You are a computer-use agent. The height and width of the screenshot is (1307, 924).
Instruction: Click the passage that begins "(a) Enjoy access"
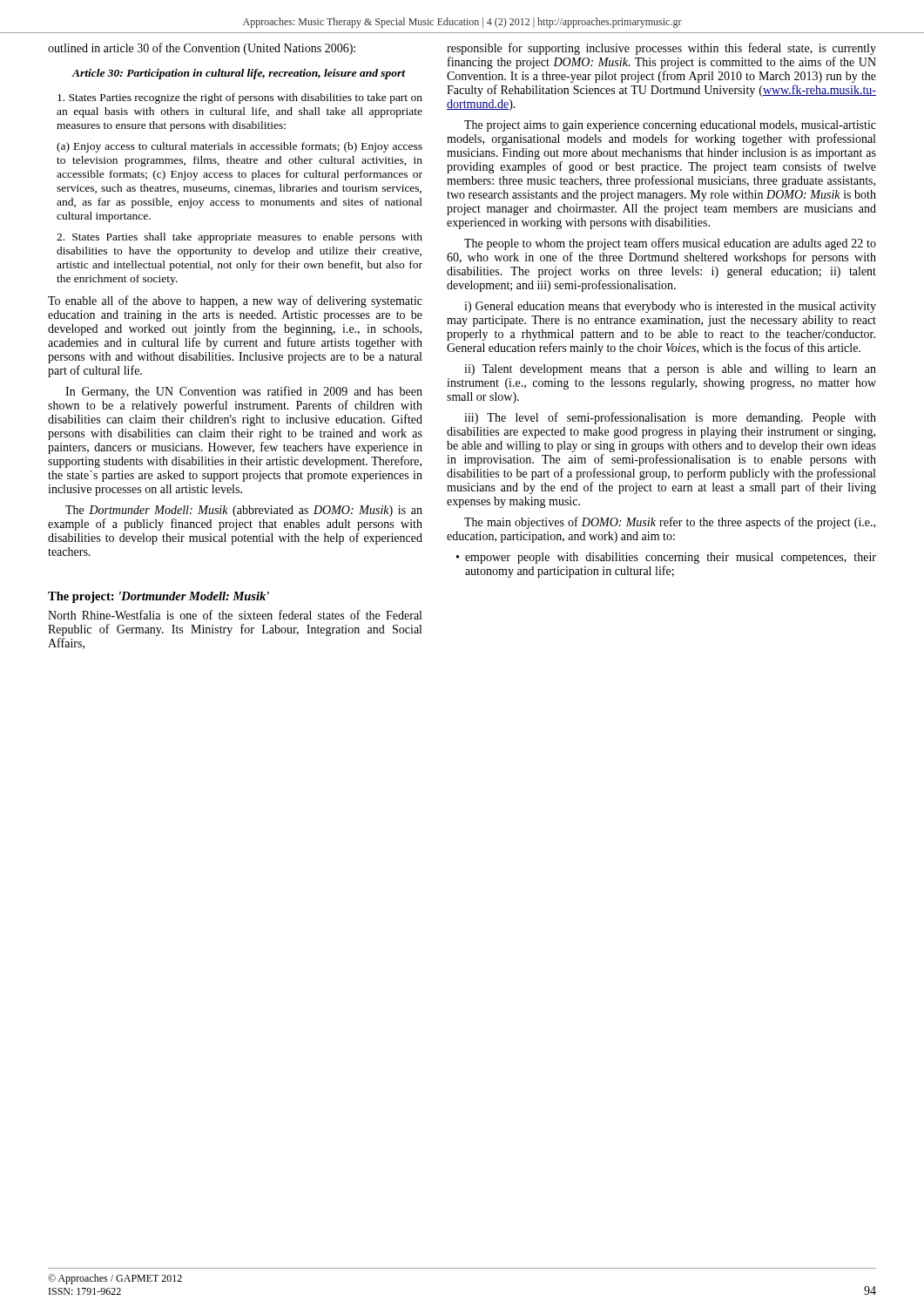pyautogui.click(x=240, y=181)
